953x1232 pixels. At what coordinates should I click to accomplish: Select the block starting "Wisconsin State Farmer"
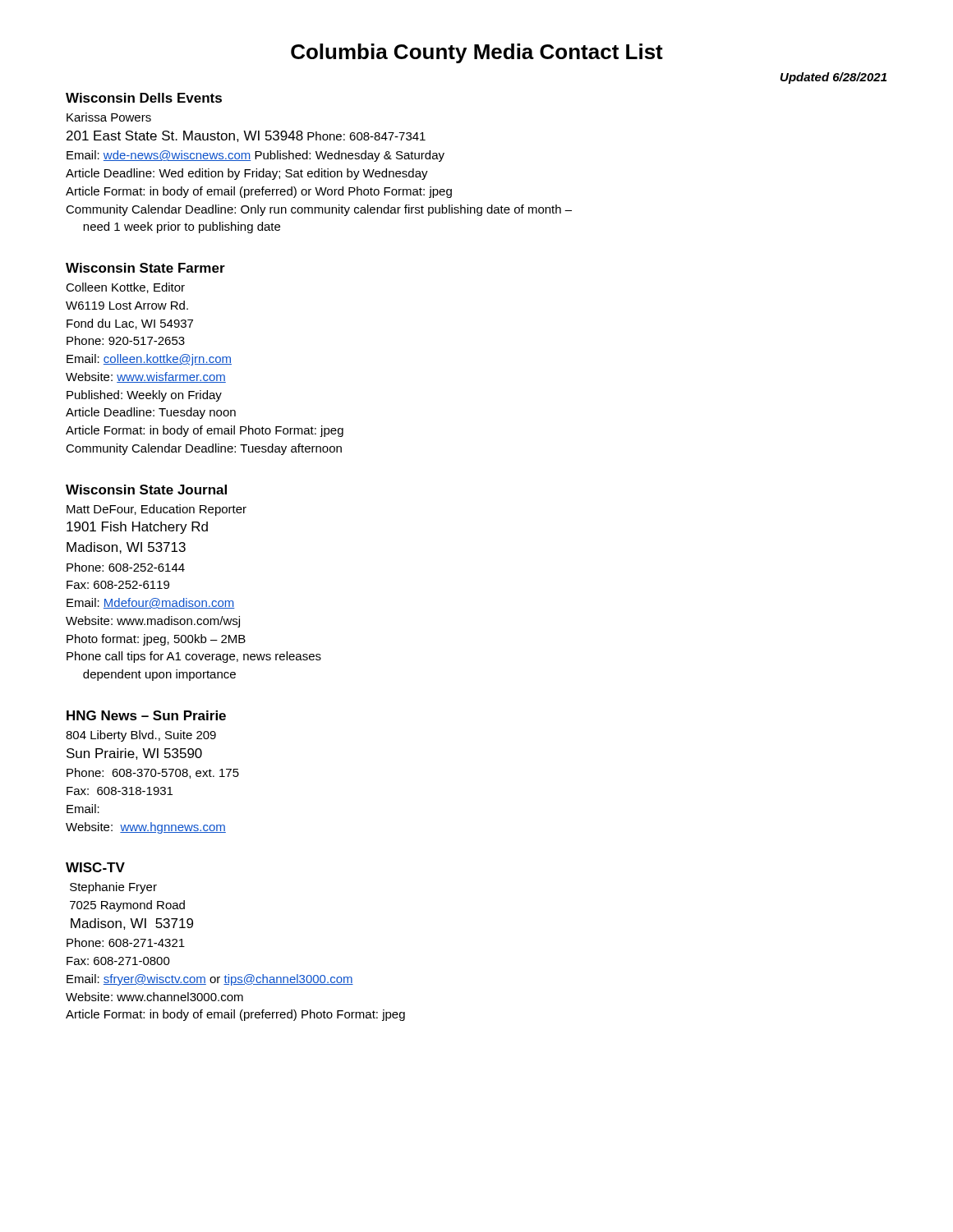click(x=145, y=269)
